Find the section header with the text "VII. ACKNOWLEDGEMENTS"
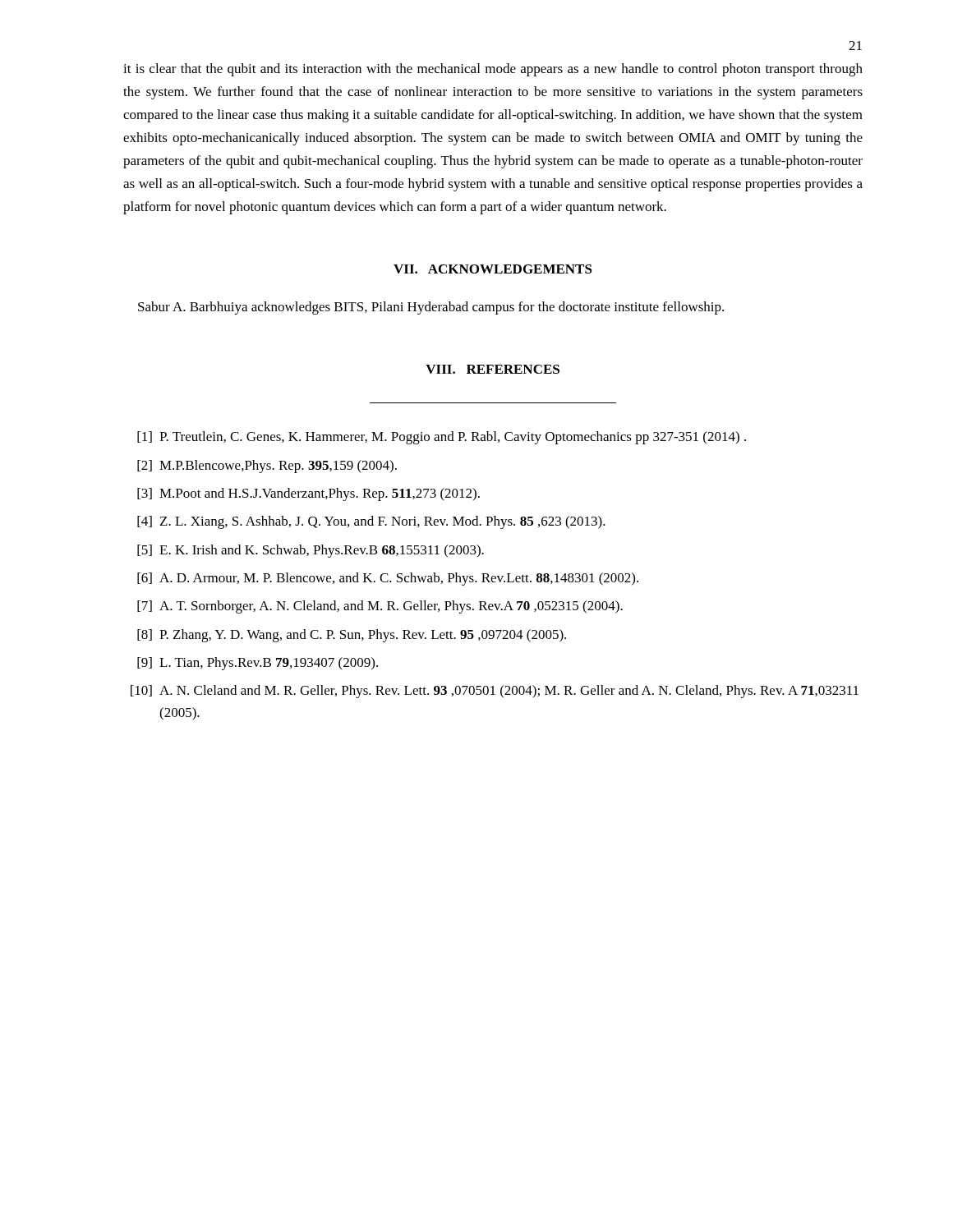The image size is (953, 1232). tap(493, 269)
